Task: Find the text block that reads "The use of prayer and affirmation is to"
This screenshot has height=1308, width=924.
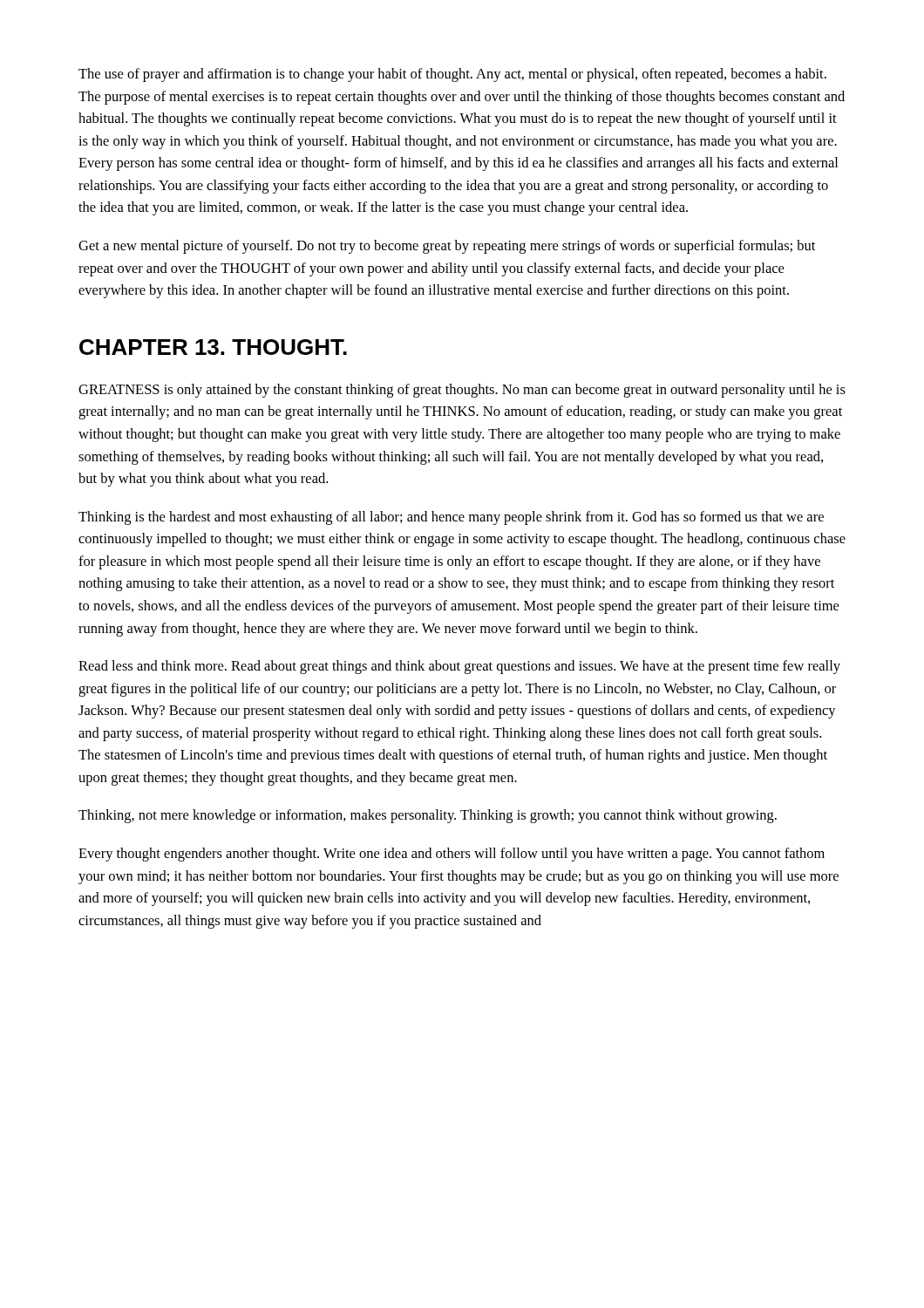Action: pos(462,141)
